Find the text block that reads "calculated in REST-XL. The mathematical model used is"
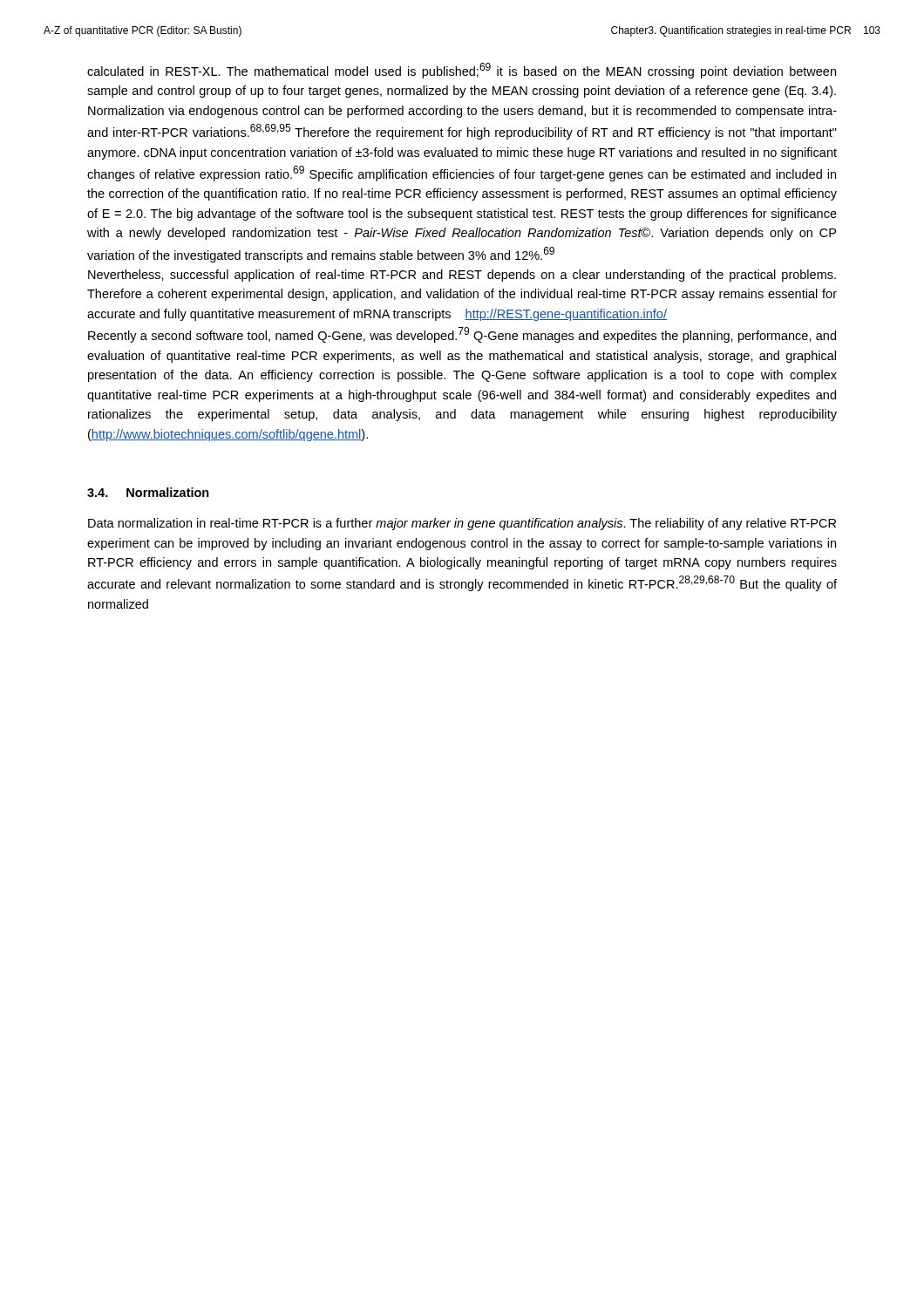Viewport: 924px width, 1308px height. tap(462, 162)
